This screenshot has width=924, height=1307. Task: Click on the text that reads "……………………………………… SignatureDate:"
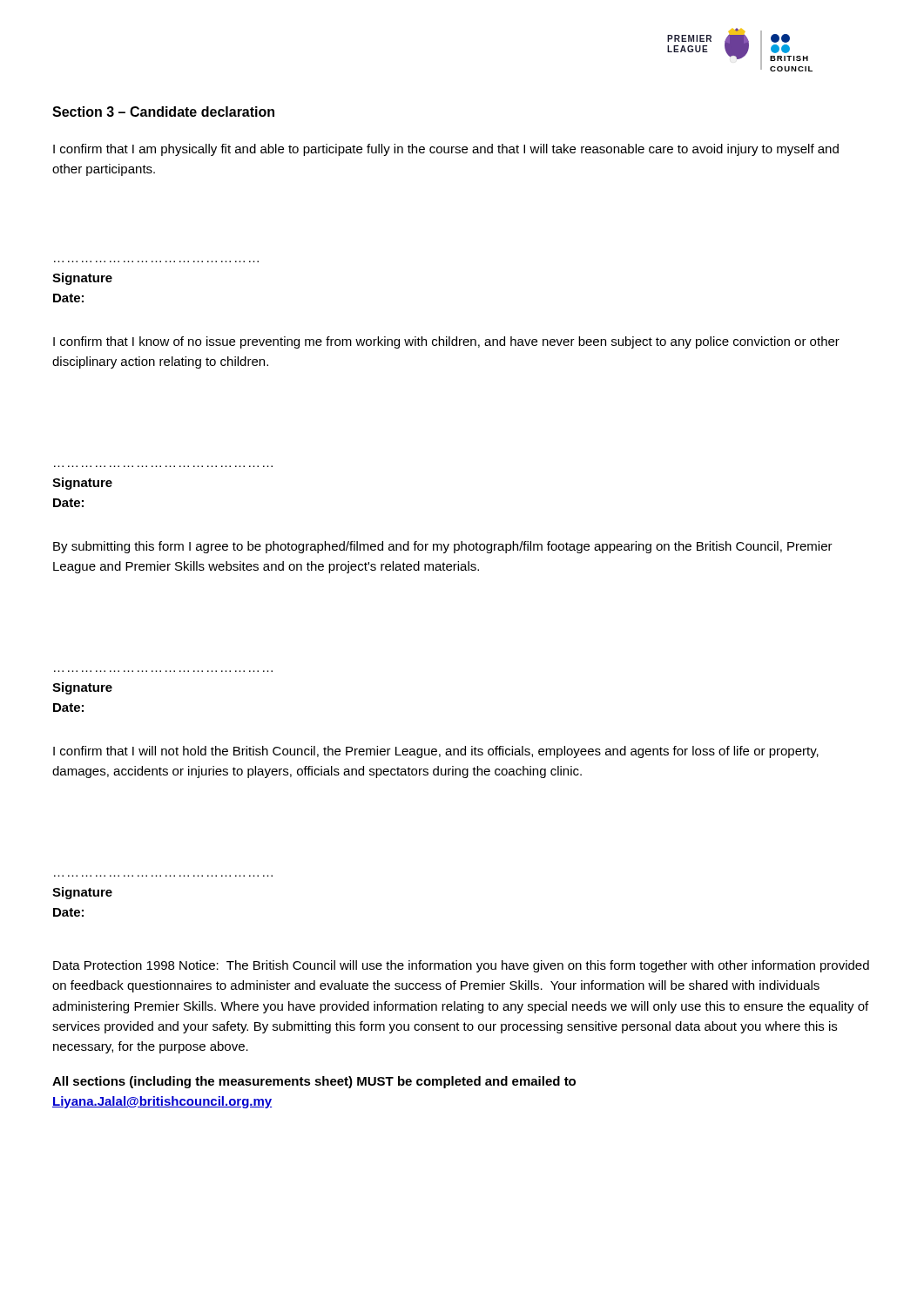point(82,279)
